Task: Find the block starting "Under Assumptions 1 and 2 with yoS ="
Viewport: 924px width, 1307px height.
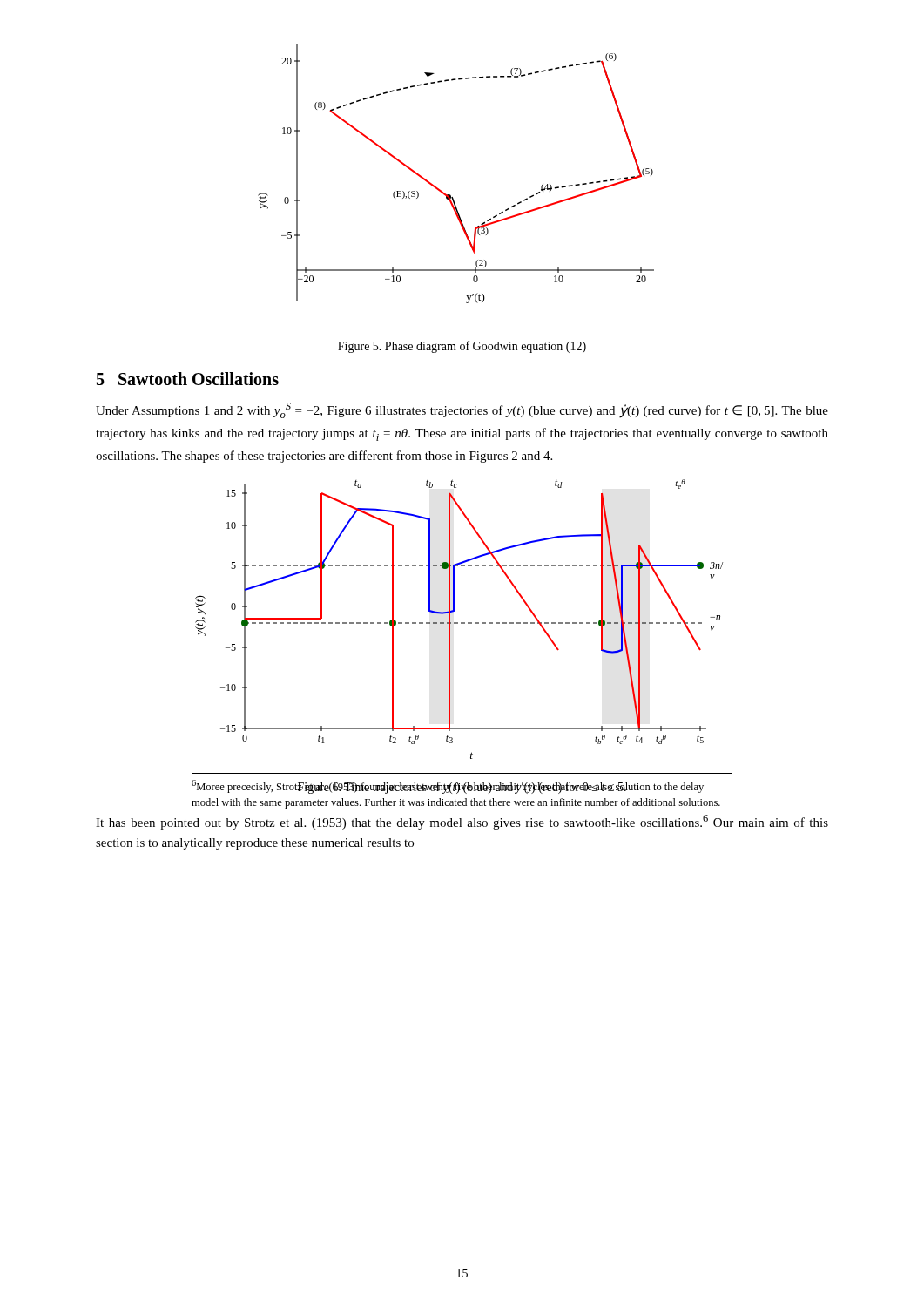Action: coord(462,431)
